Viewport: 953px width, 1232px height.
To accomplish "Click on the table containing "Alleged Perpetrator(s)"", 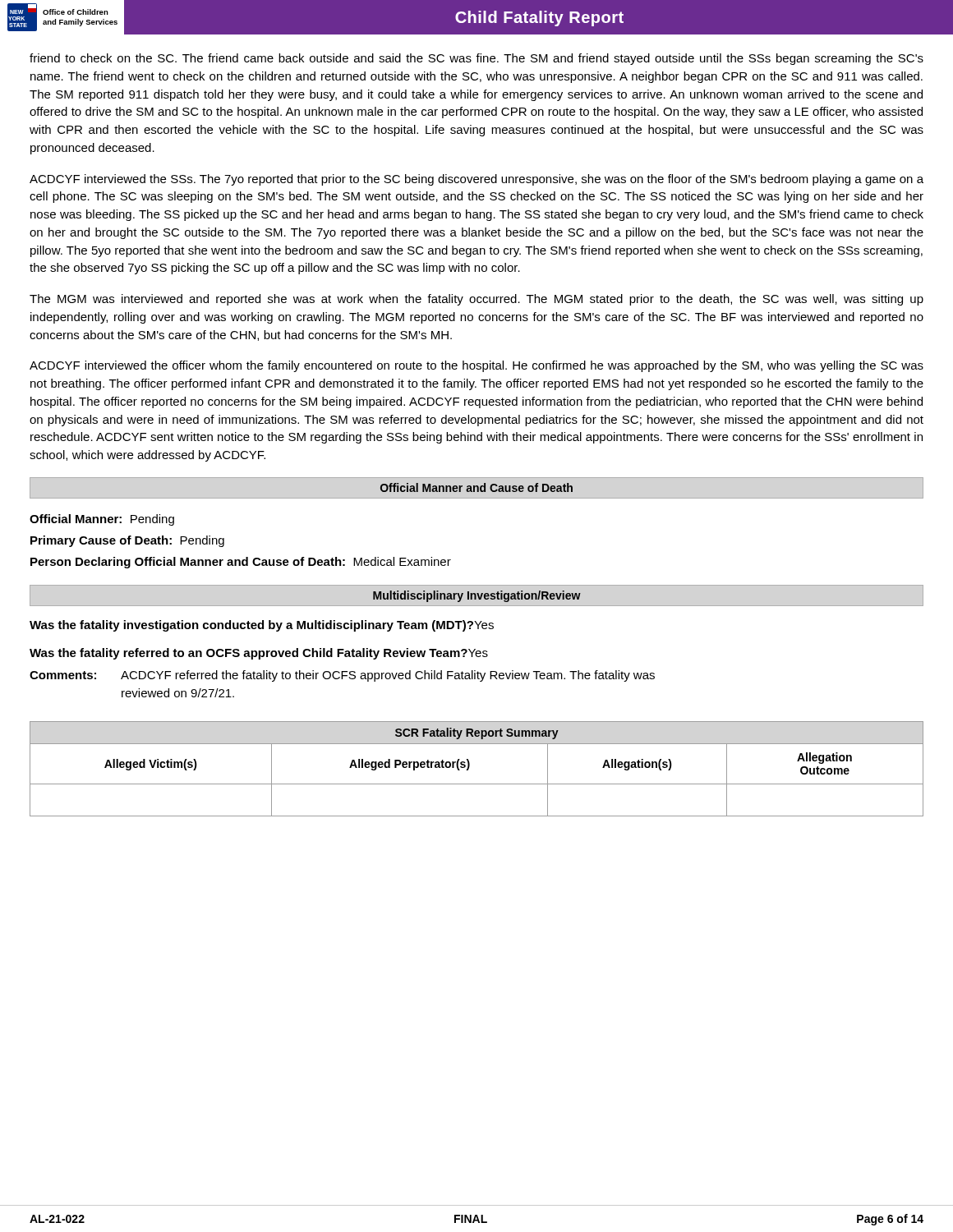I will (x=476, y=768).
